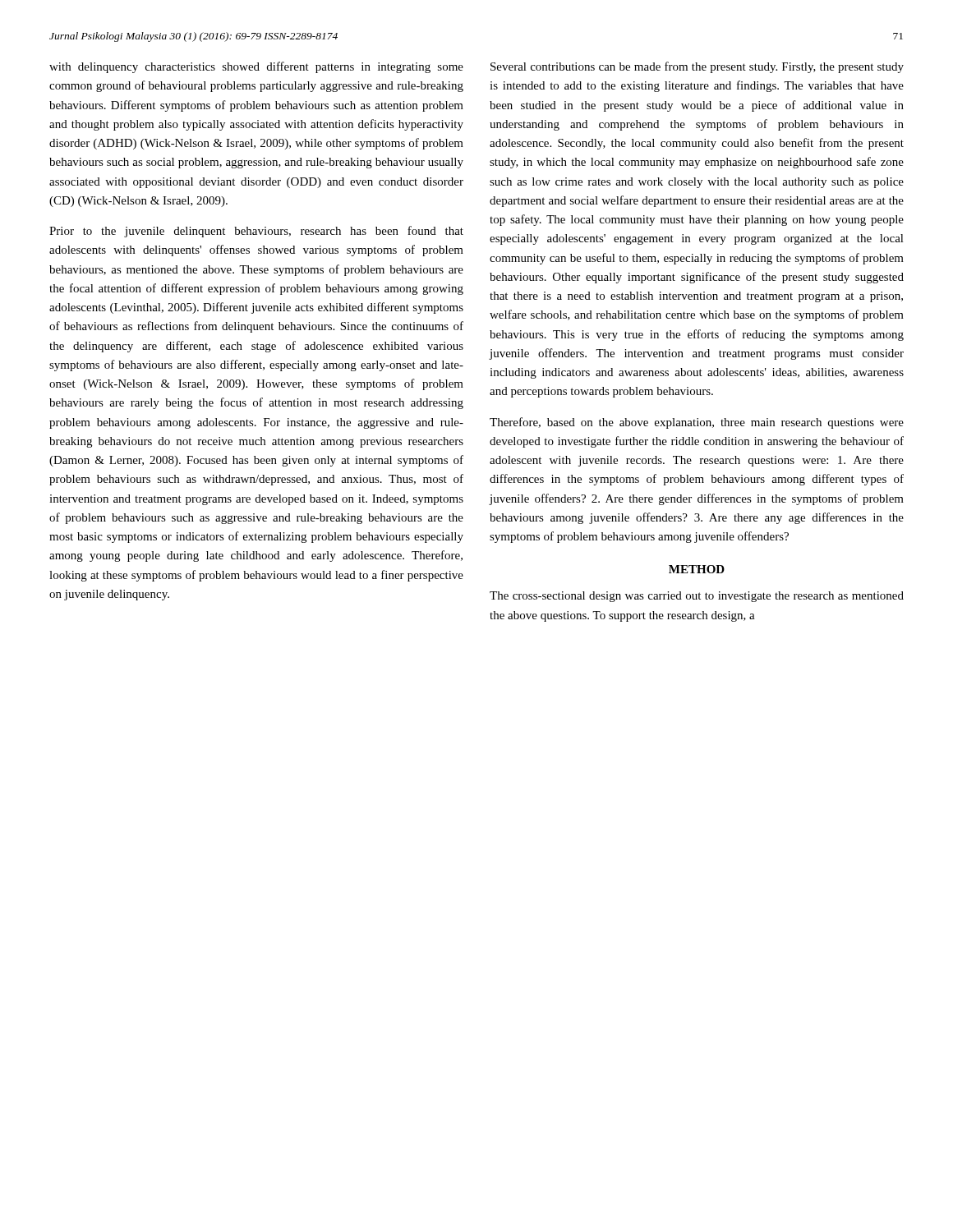This screenshot has width=953, height=1232.
Task: Point to the element starting "Therefore, based on the above explanation, three main"
Action: click(x=697, y=480)
